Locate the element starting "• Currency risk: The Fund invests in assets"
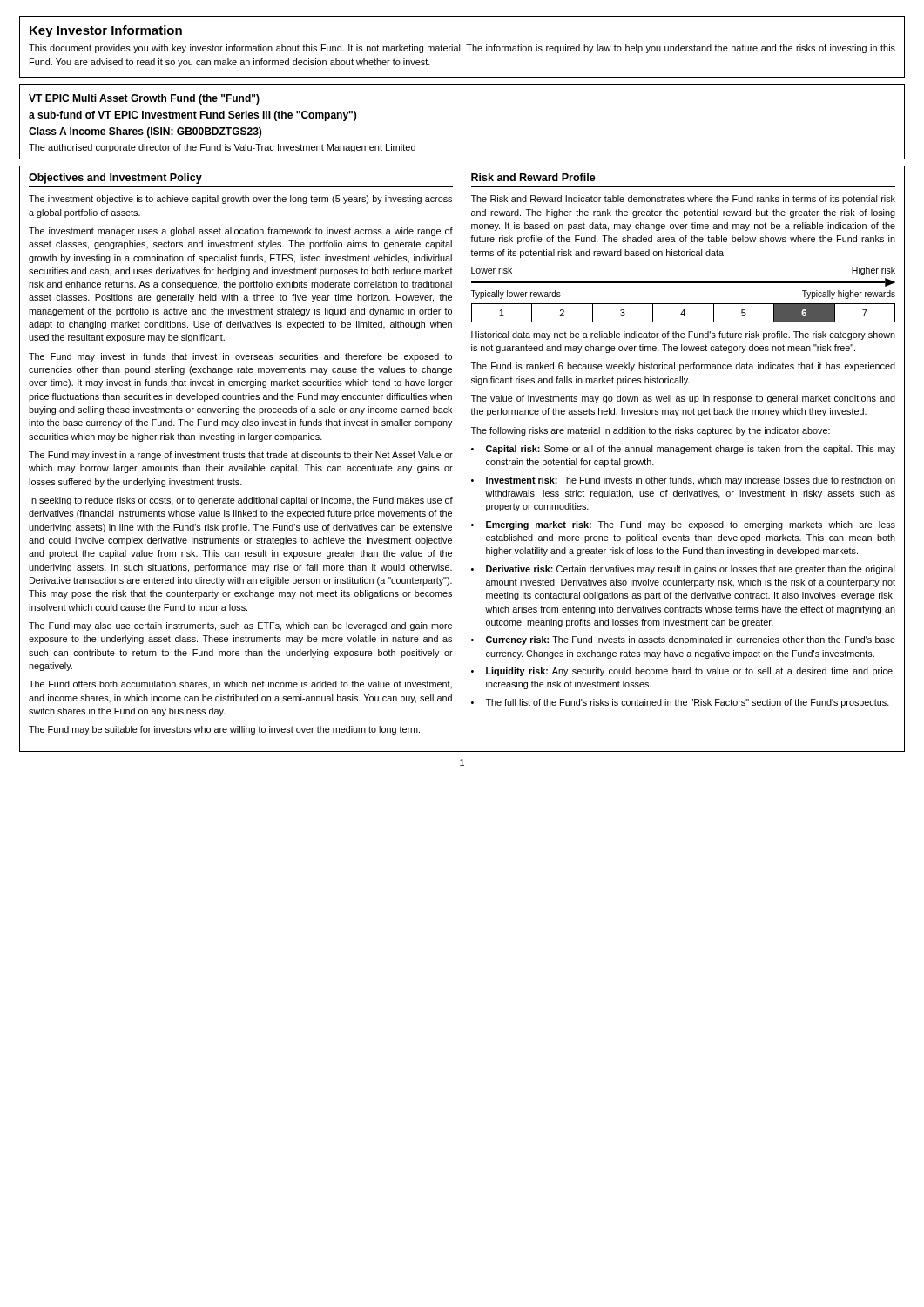This screenshot has width=924, height=1307. pyautogui.click(x=683, y=647)
